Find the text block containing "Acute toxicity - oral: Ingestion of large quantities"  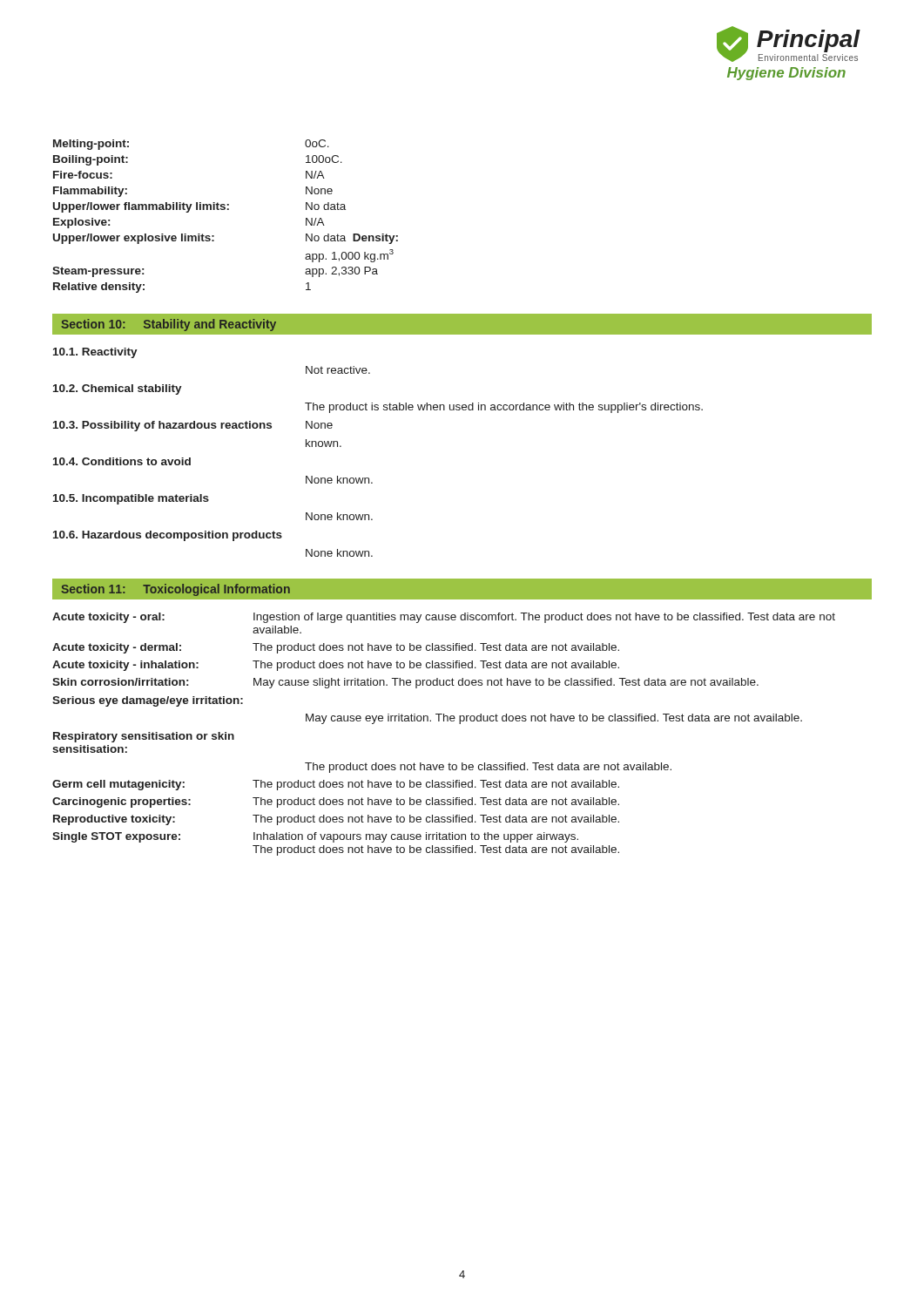tap(462, 623)
